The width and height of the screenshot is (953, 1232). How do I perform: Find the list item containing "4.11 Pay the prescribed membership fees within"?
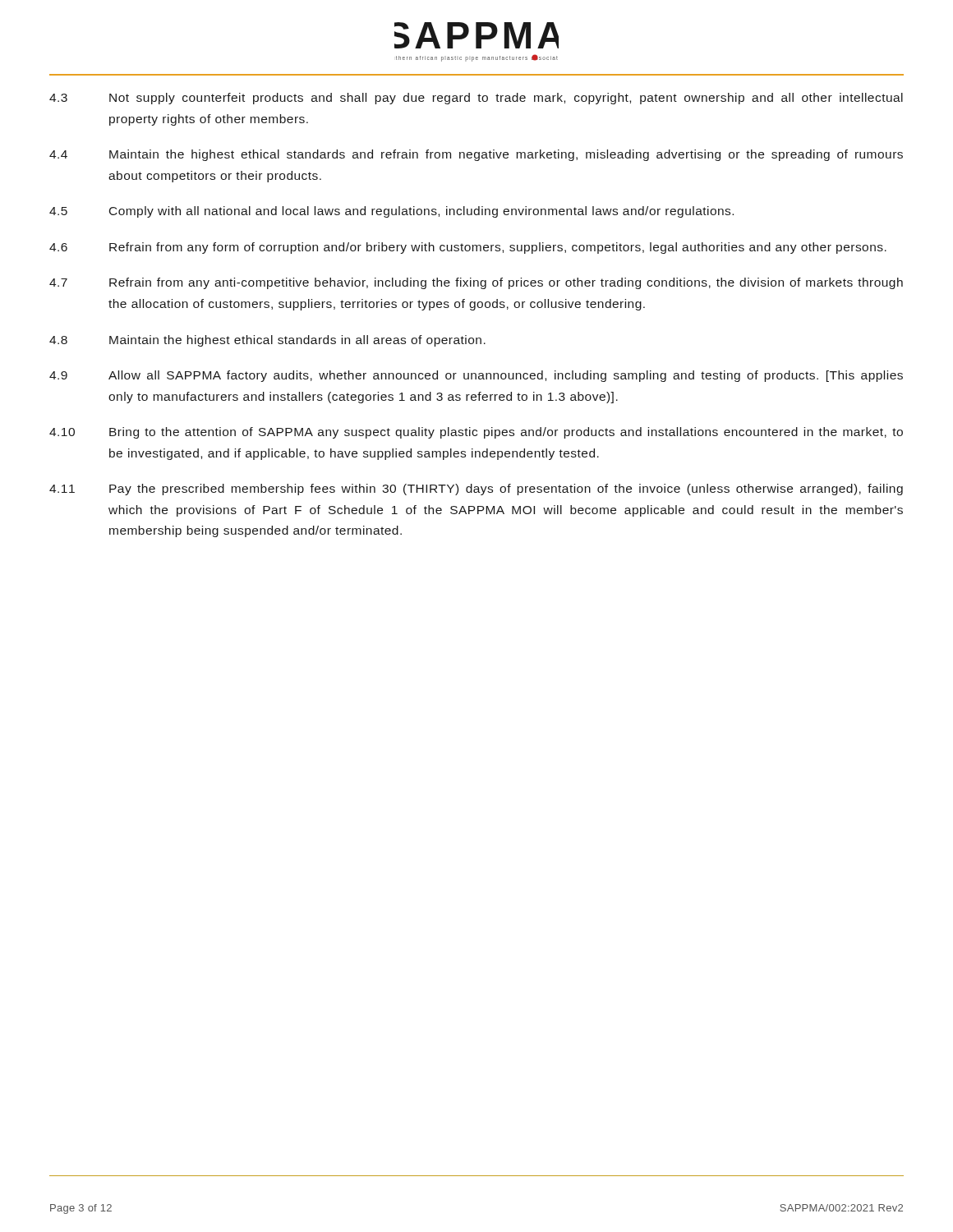(476, 510)
